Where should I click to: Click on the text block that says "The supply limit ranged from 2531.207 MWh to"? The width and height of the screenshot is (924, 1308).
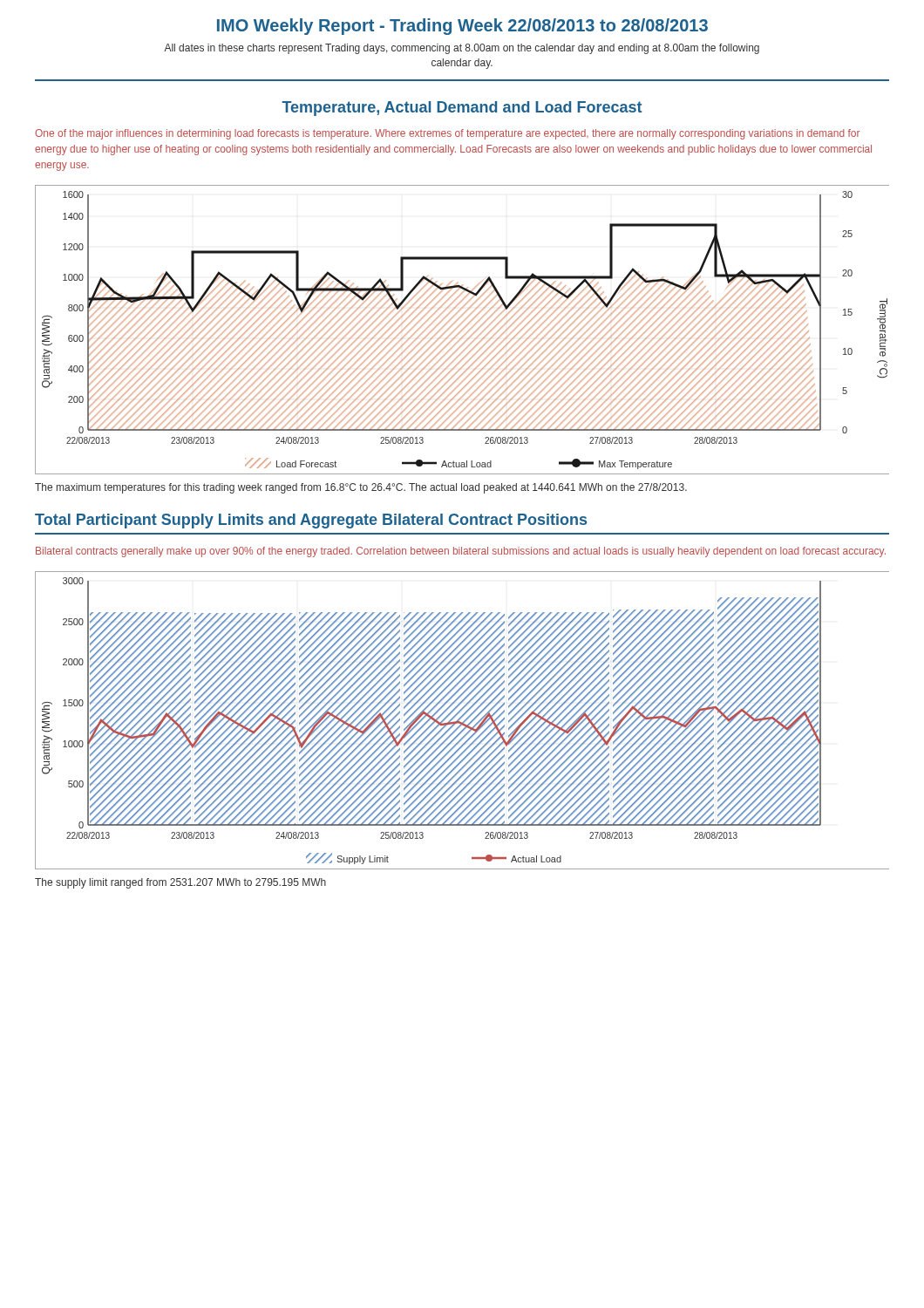pyautogui.click(x=180, y=883)
